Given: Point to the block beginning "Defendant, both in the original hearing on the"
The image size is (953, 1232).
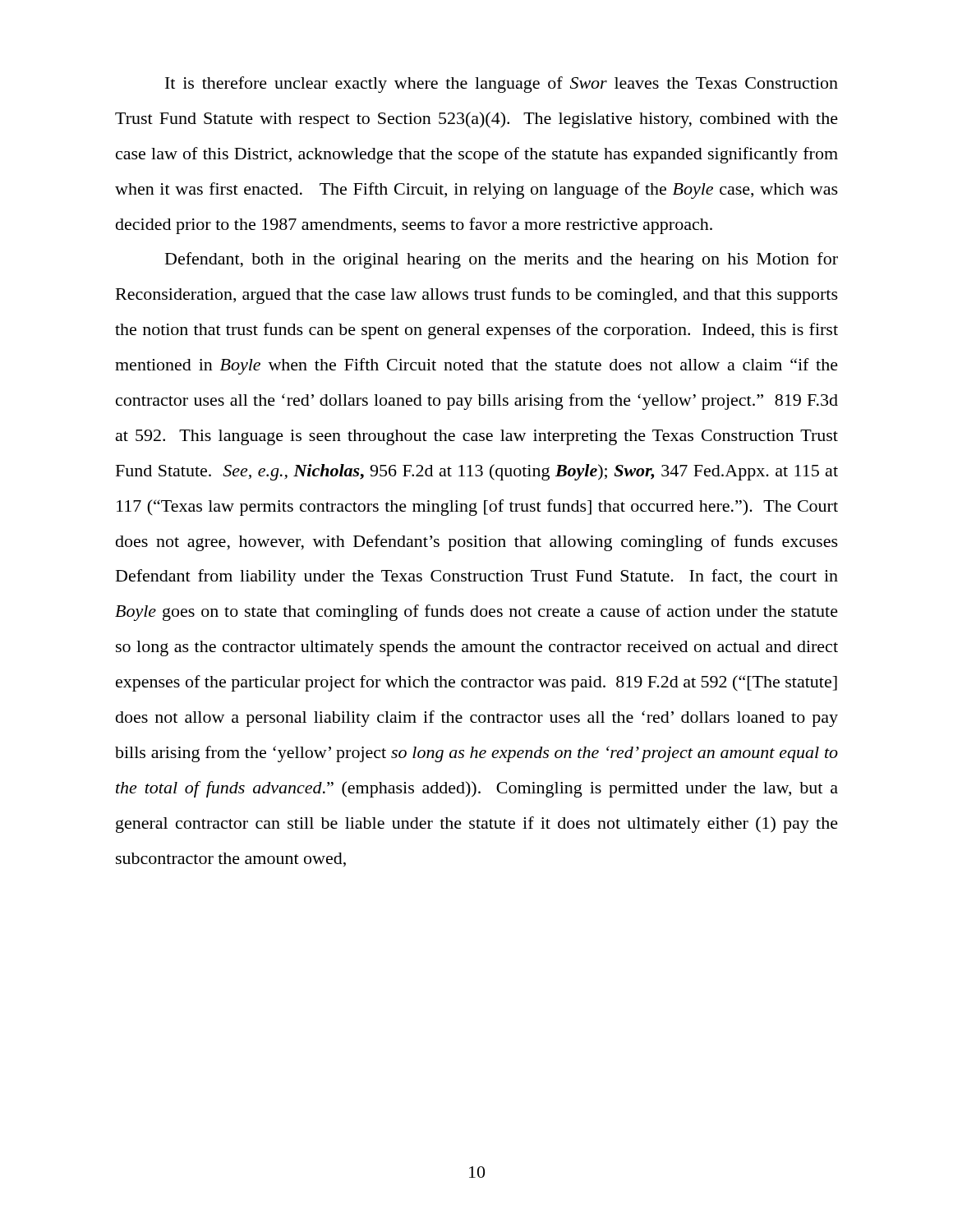Looking at the screenshot, I should pyautogui.click(x=476, y=558).
